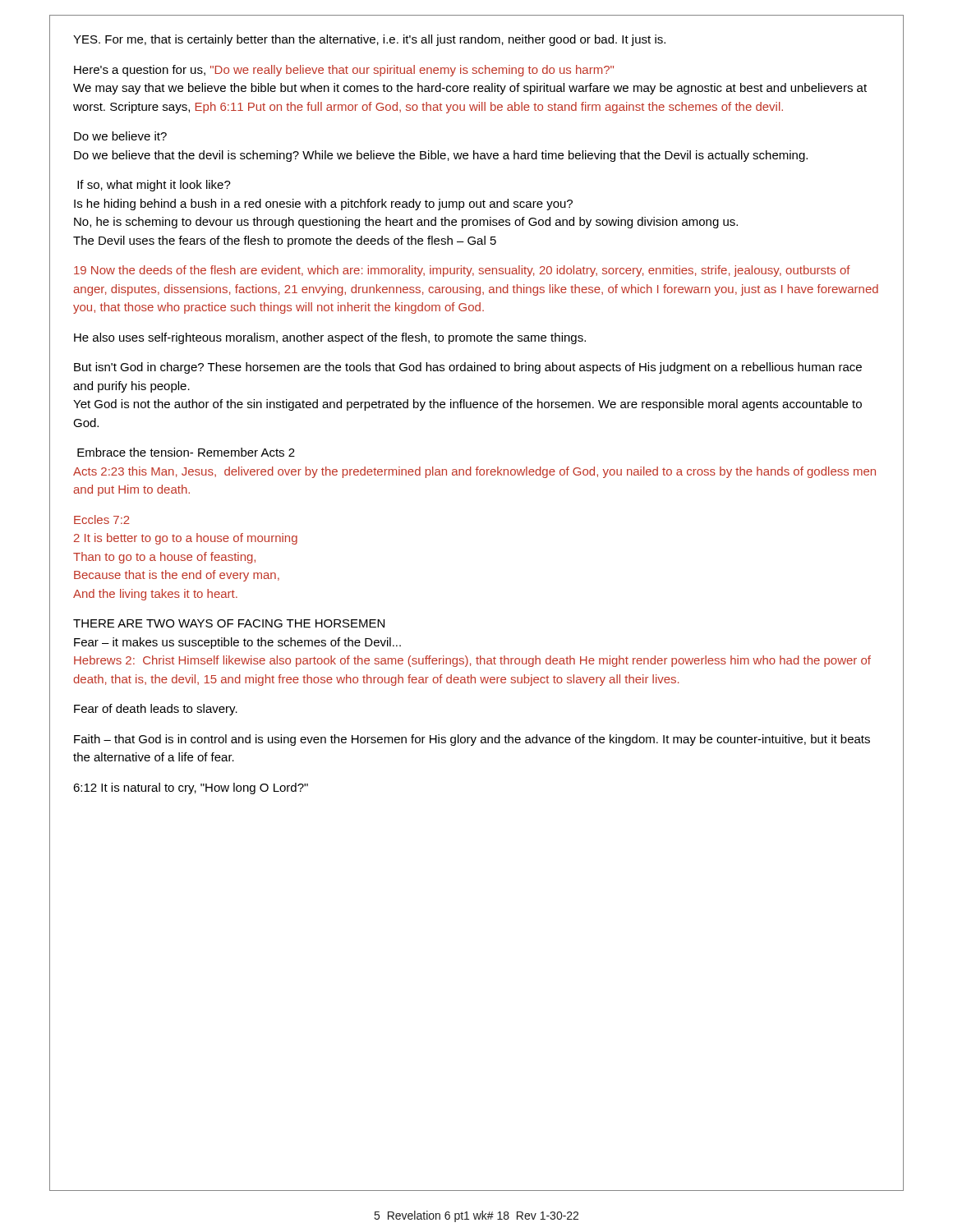Image resolution: width=953 pixels, height=1232 pixels.
Task: Click on the block starting "Eccles 7:2 2 It"
Action: [x=185, y=556]
